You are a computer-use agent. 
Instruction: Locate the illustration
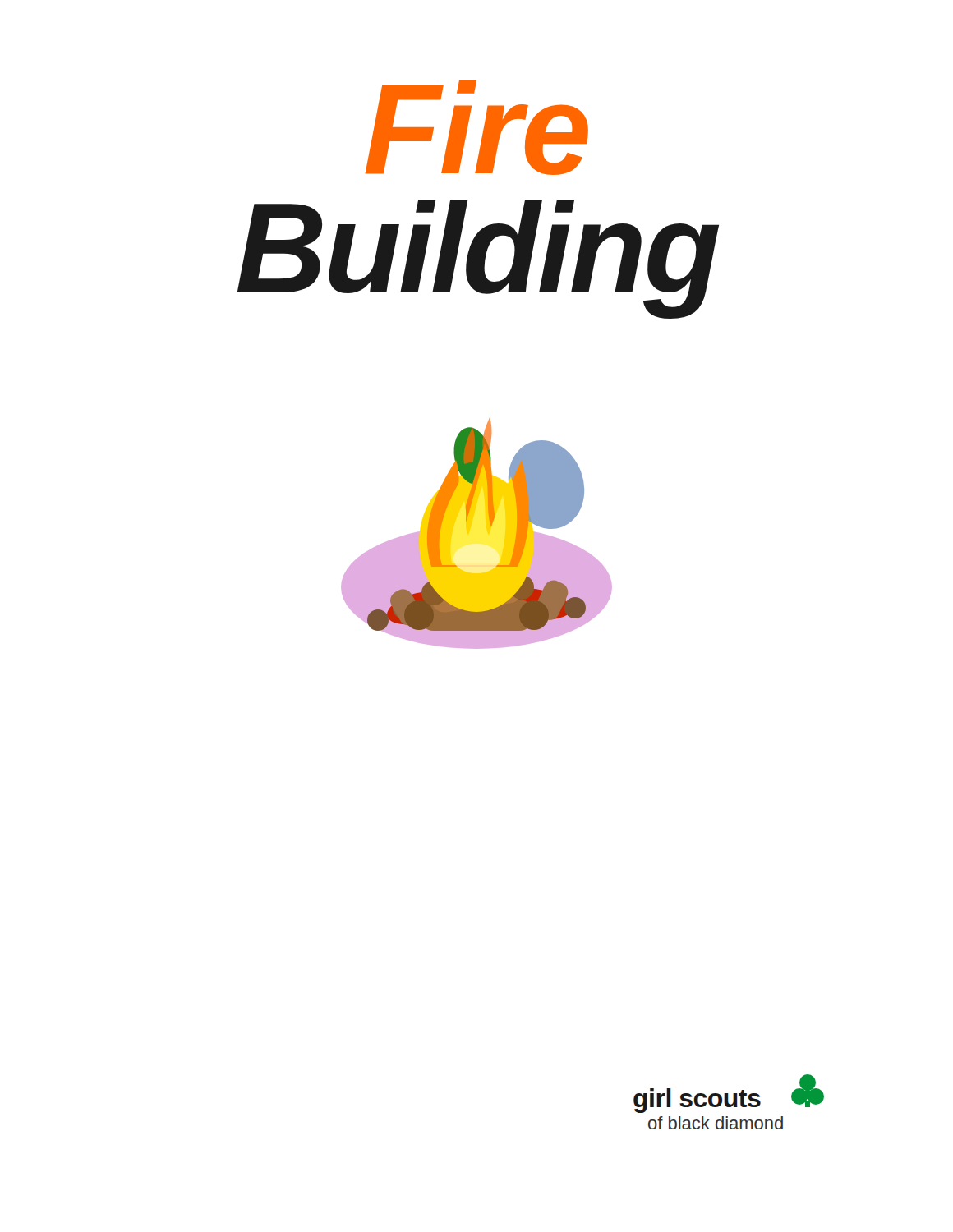(476, 517)
